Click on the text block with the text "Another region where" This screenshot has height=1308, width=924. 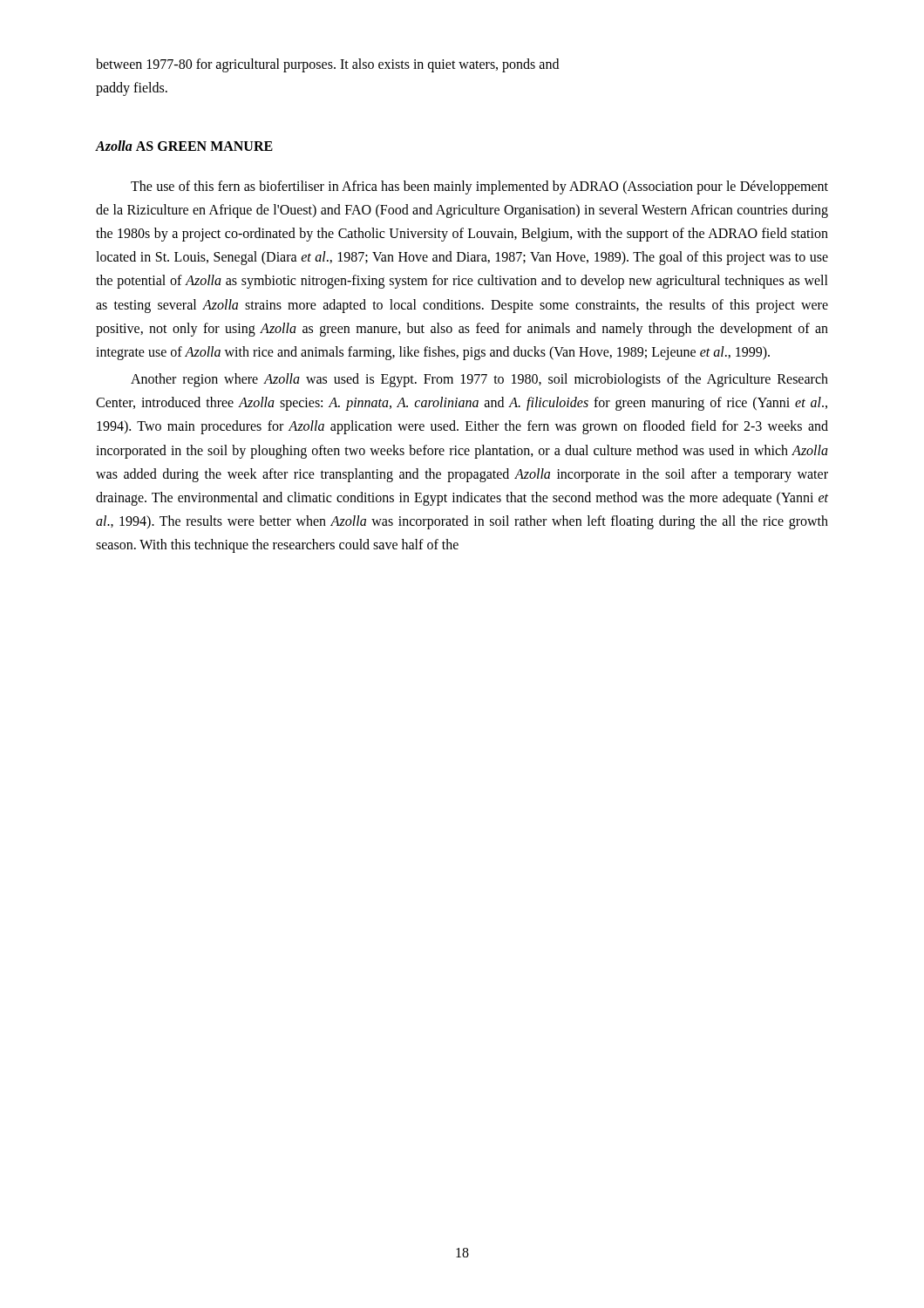[462, 462]
